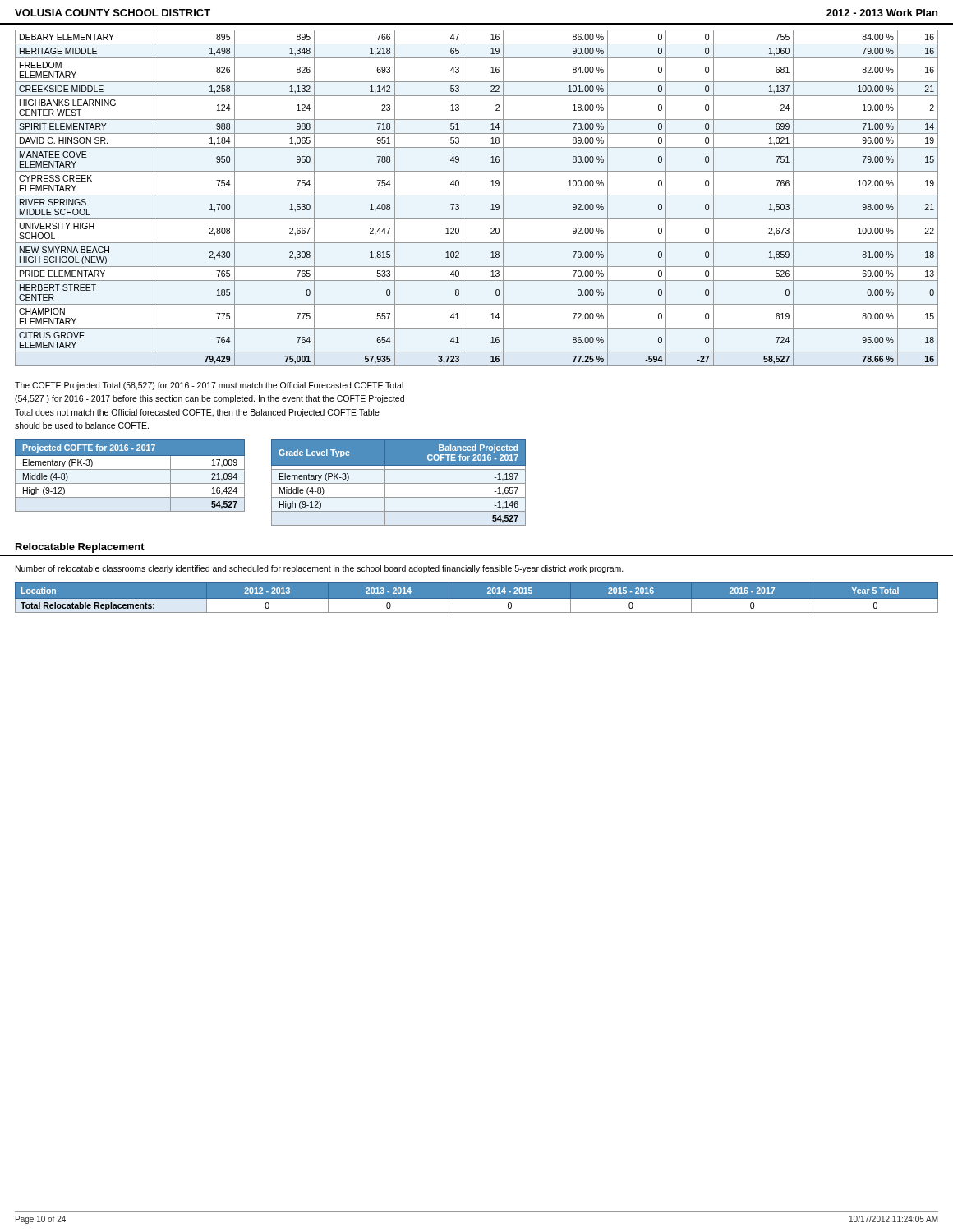Select the table that reads "81.00 %"
Screen dimensions: 1232x953
476,198
